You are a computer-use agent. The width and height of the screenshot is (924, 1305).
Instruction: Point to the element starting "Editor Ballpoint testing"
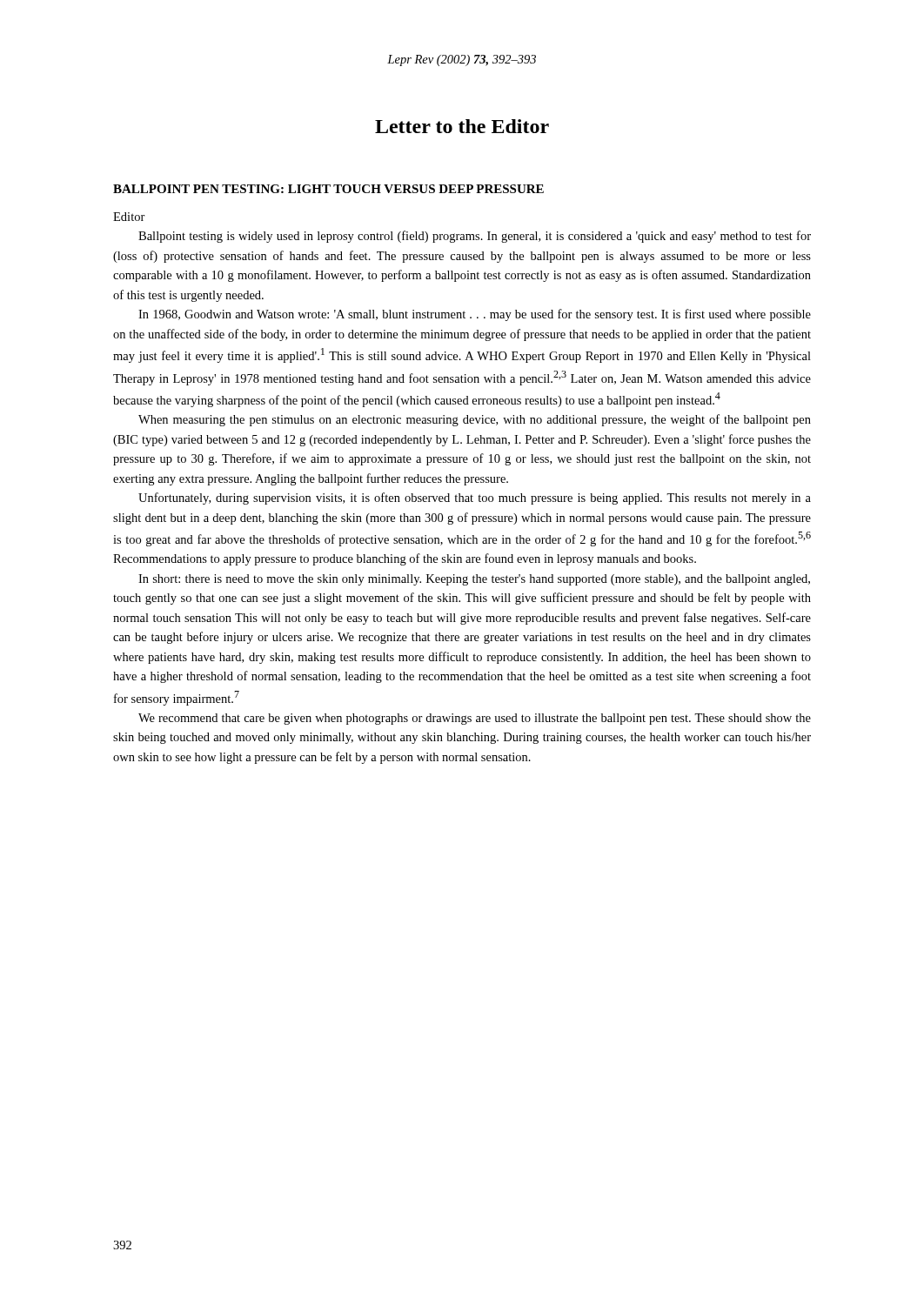[x=462, y=487]
